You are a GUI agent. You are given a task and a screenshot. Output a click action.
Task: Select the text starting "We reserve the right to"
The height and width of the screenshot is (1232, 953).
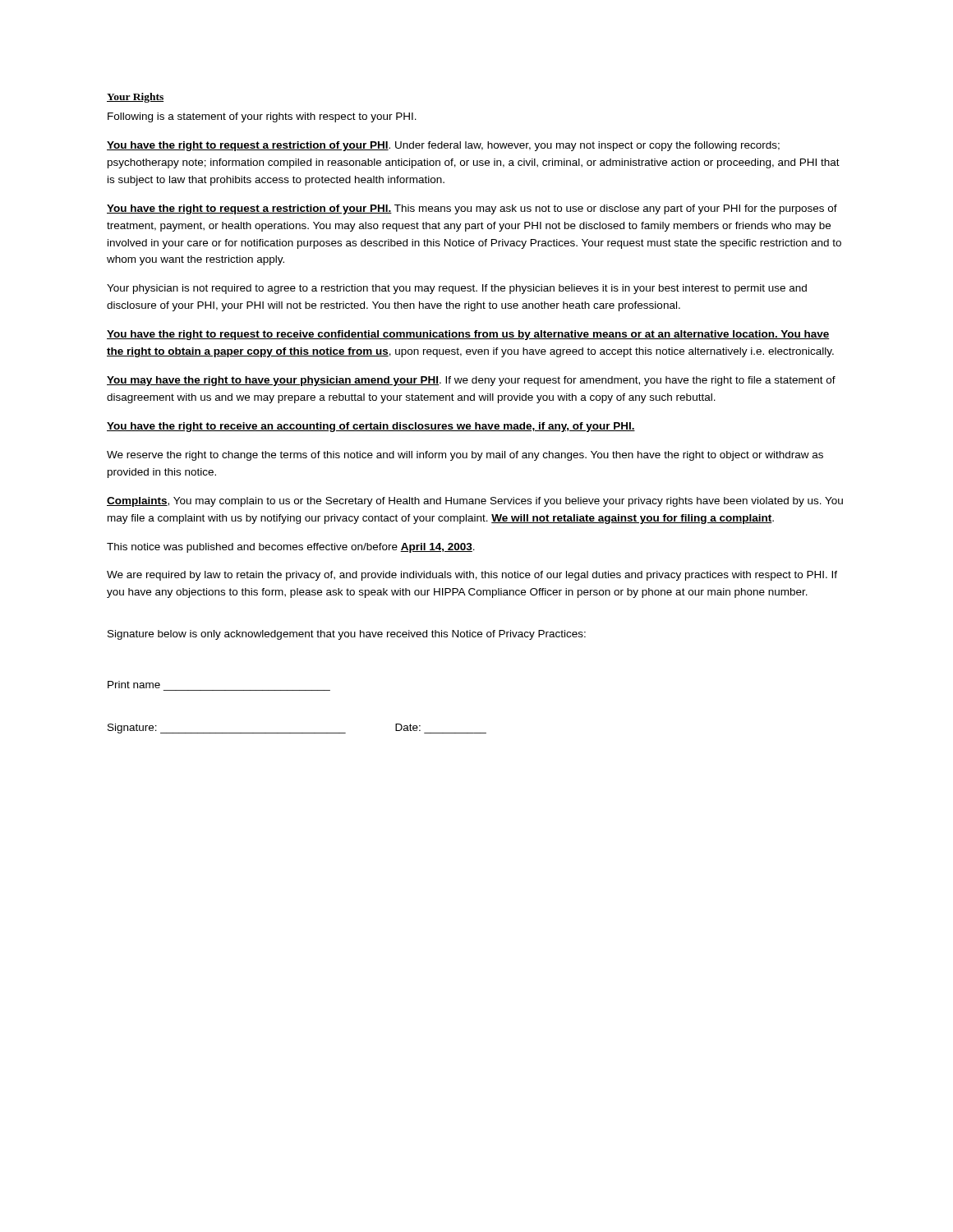pyautogui.click(x=465, y=463)
